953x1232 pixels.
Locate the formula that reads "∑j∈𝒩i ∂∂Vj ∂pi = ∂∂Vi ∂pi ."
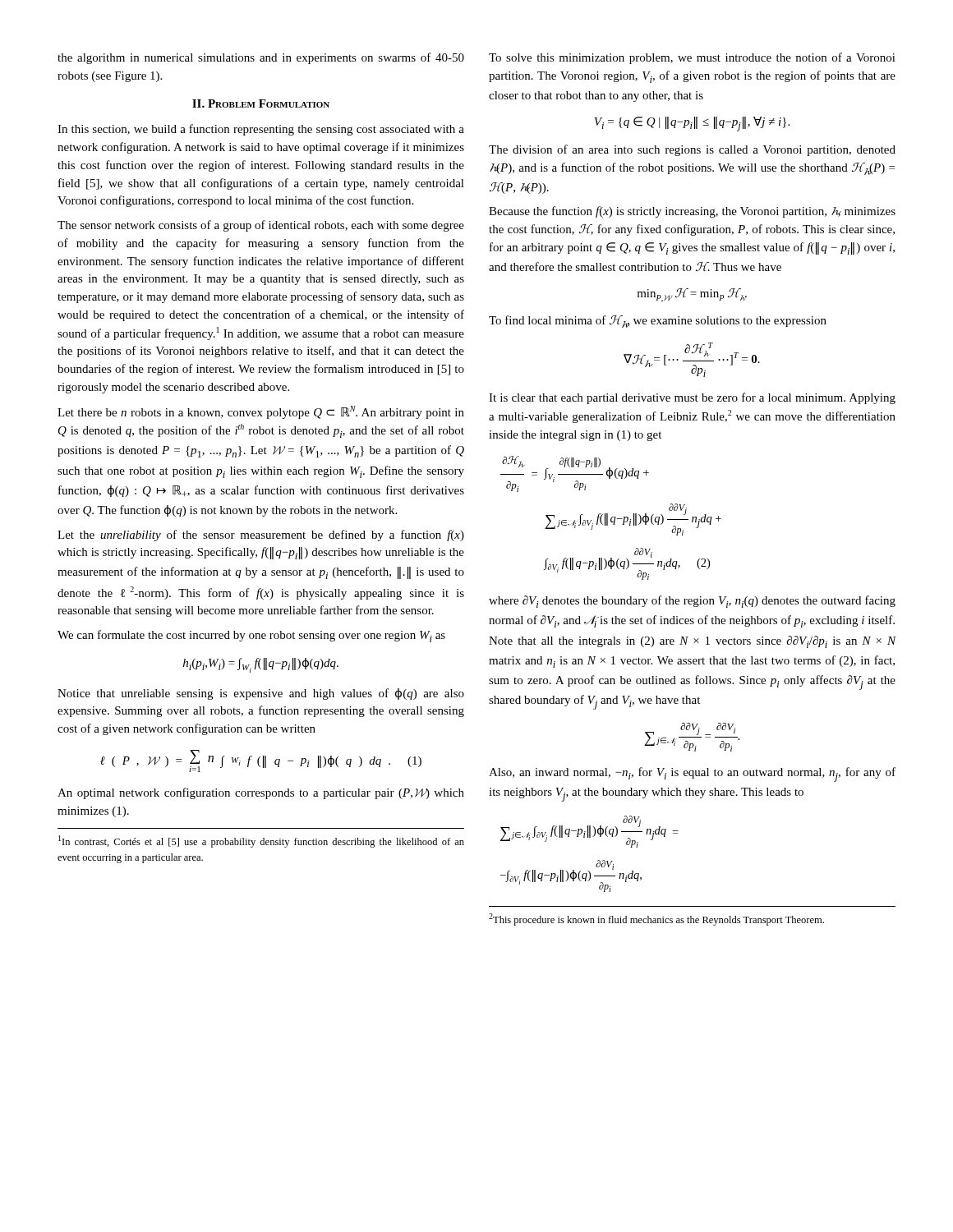click(x=692, y=737)
